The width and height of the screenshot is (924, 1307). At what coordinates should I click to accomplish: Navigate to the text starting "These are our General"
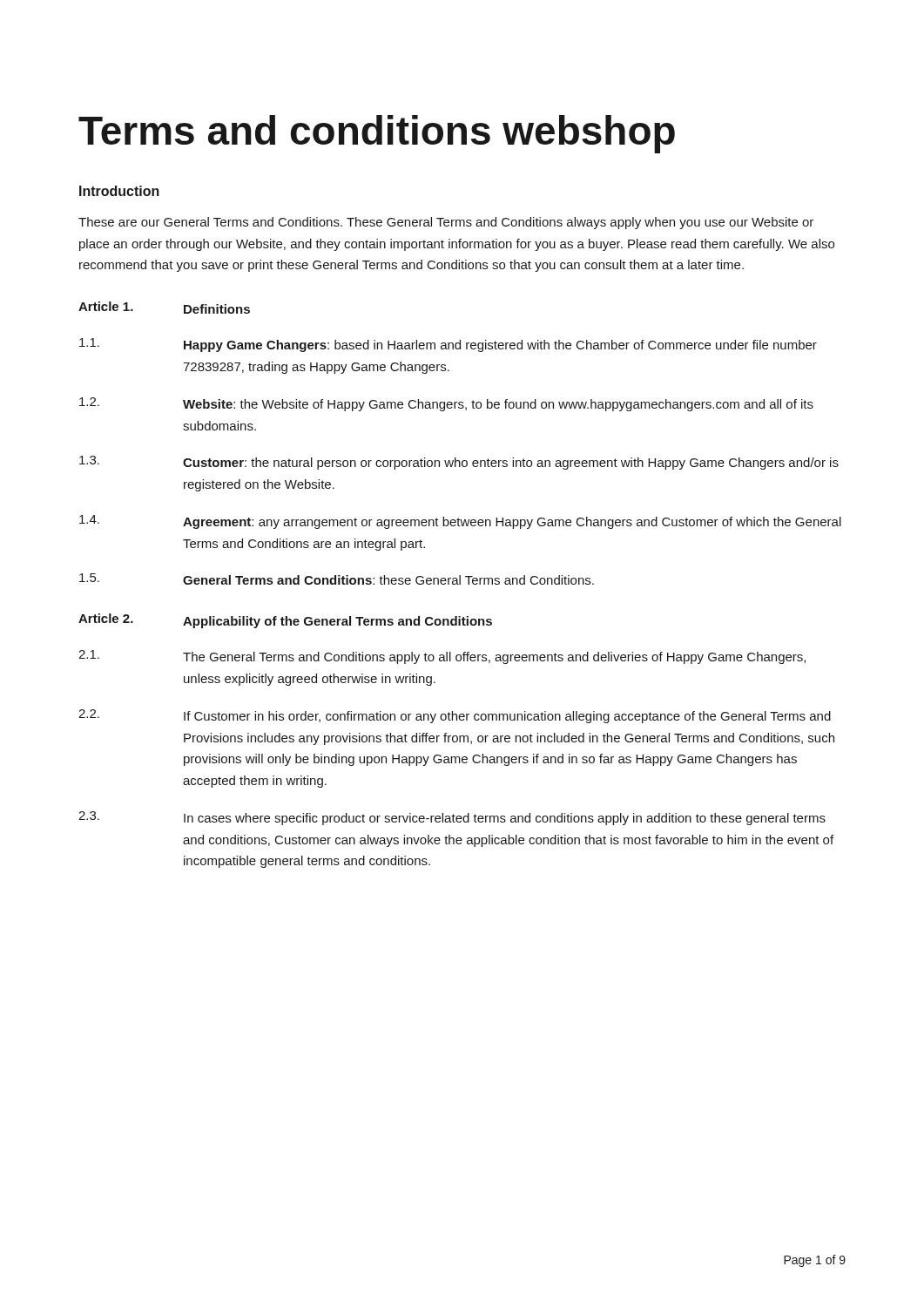point(457,243)
